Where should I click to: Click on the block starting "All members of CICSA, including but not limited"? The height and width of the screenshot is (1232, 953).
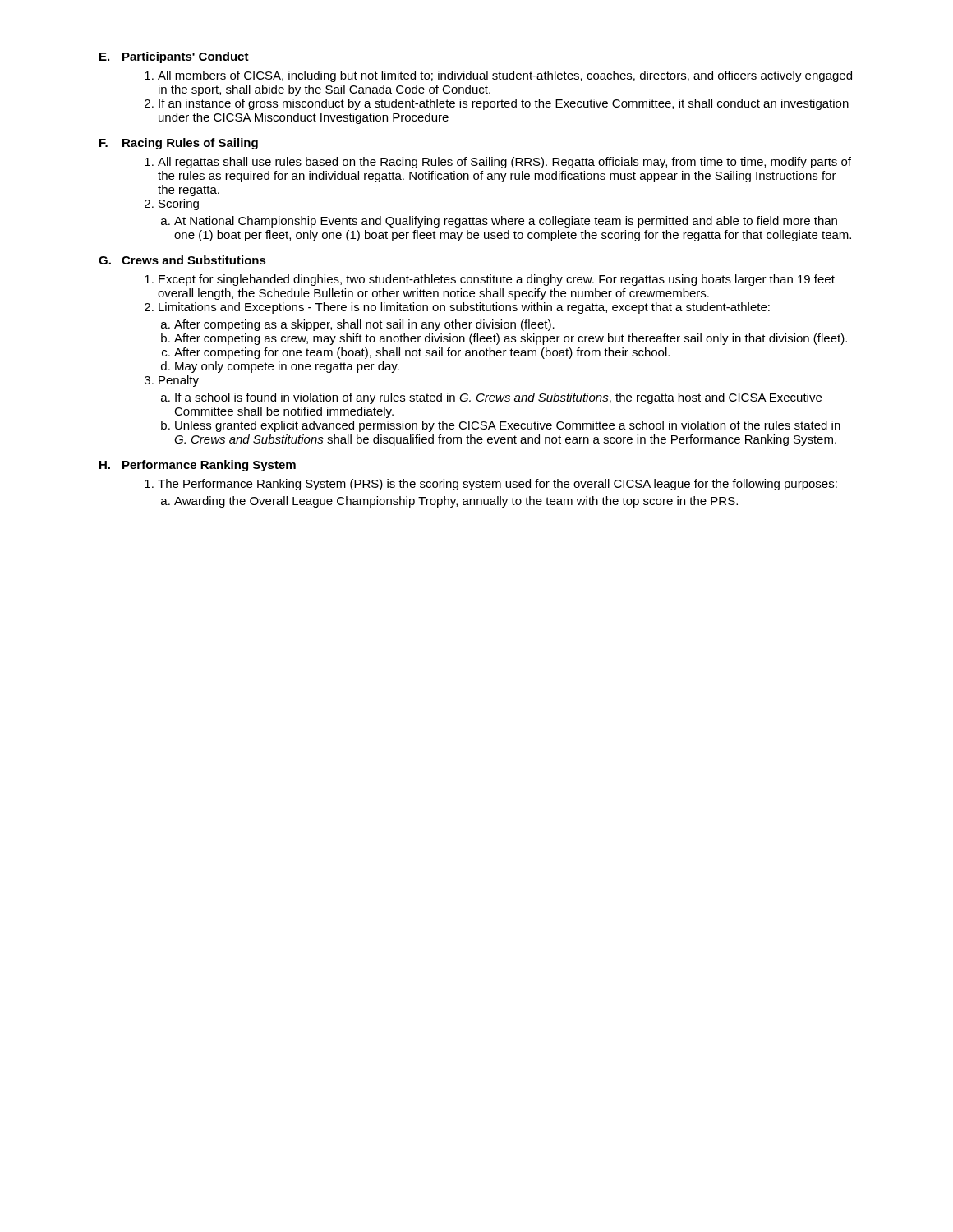click(x=506, y=82)
